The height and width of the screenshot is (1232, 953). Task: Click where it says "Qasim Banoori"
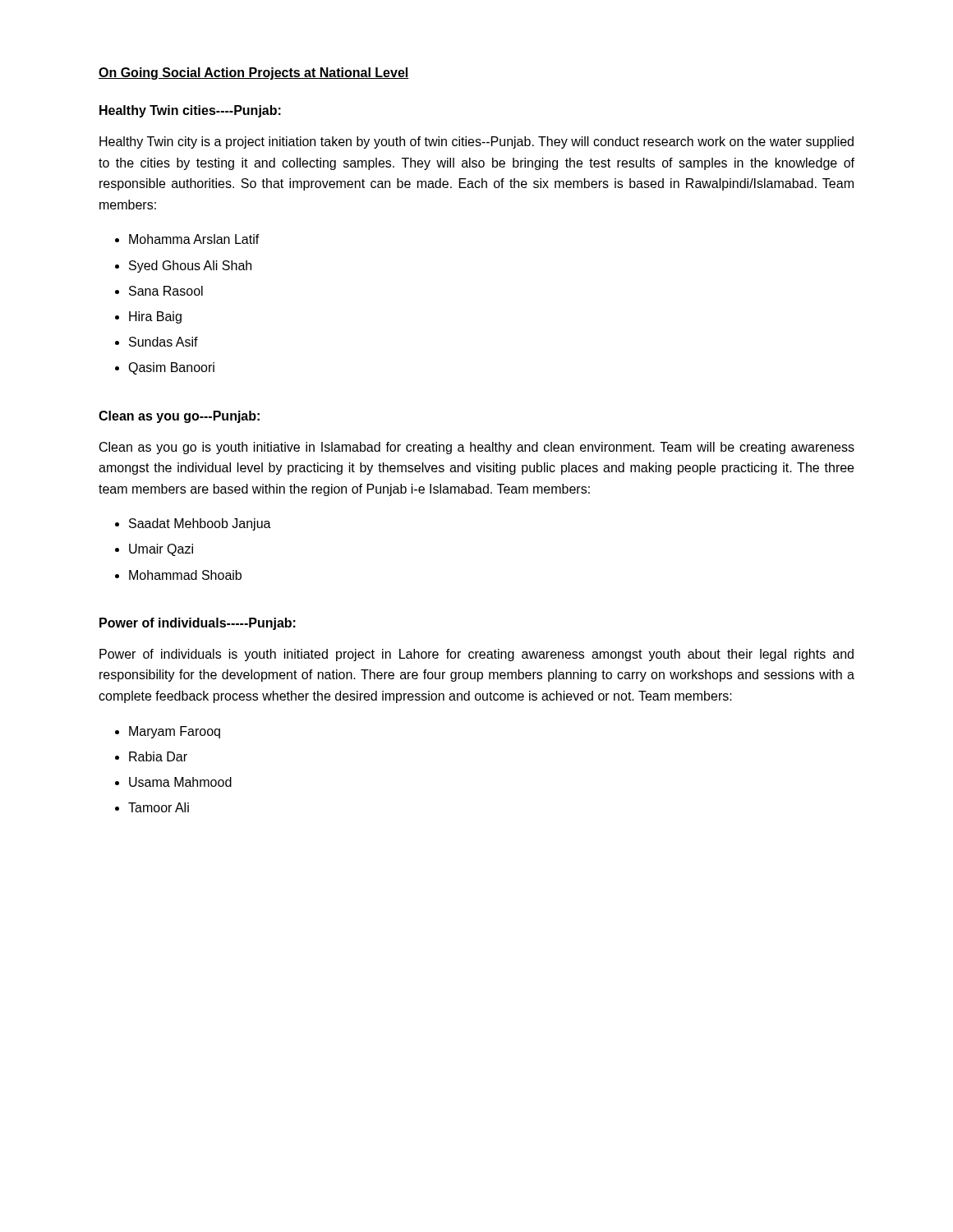pyautogui.click(x=172, y=368)
